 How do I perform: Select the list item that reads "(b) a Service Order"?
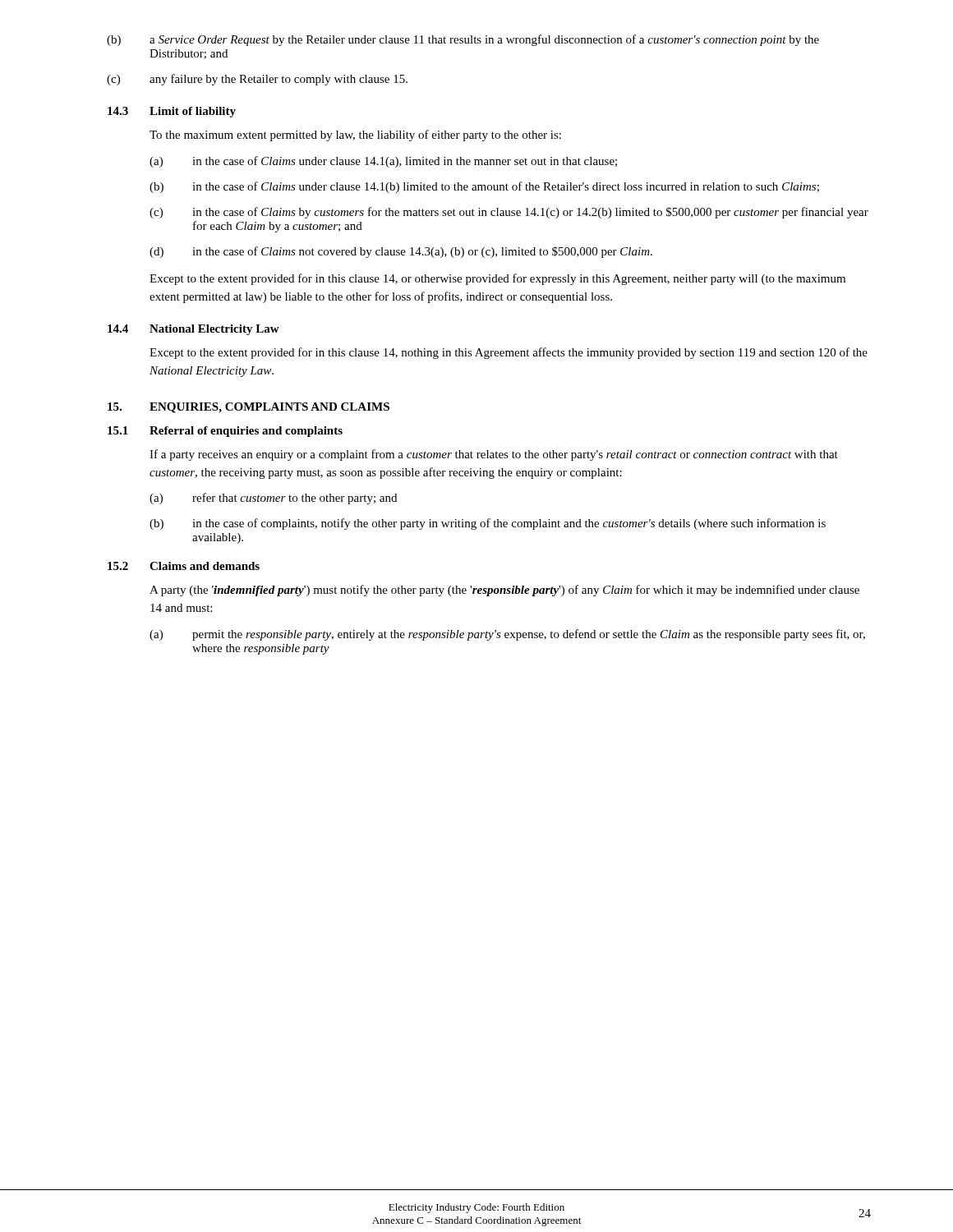[489, 47]
